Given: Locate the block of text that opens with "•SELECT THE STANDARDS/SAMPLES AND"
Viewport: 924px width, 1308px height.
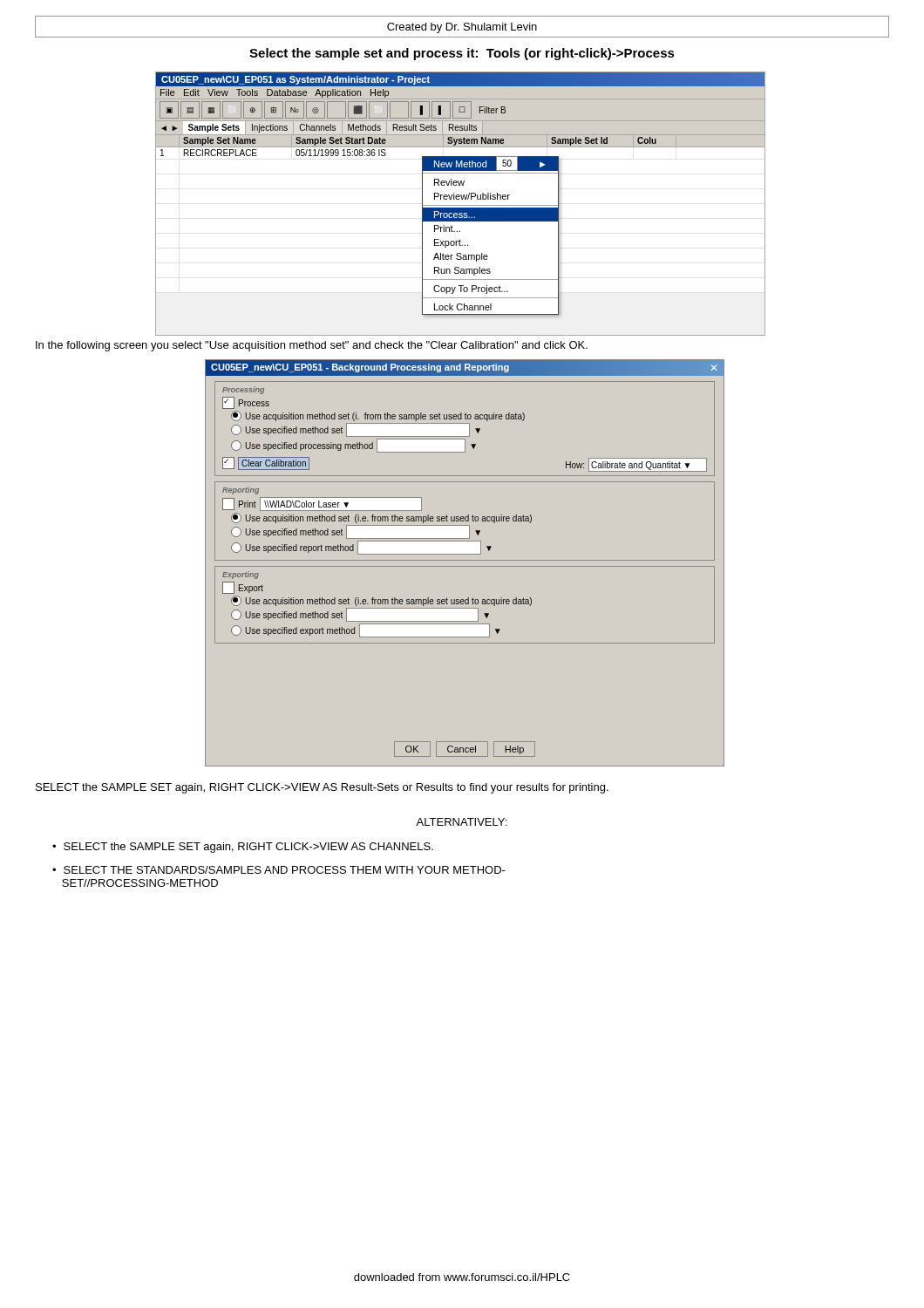Looking at the screenshot, I should pos(279,876).
